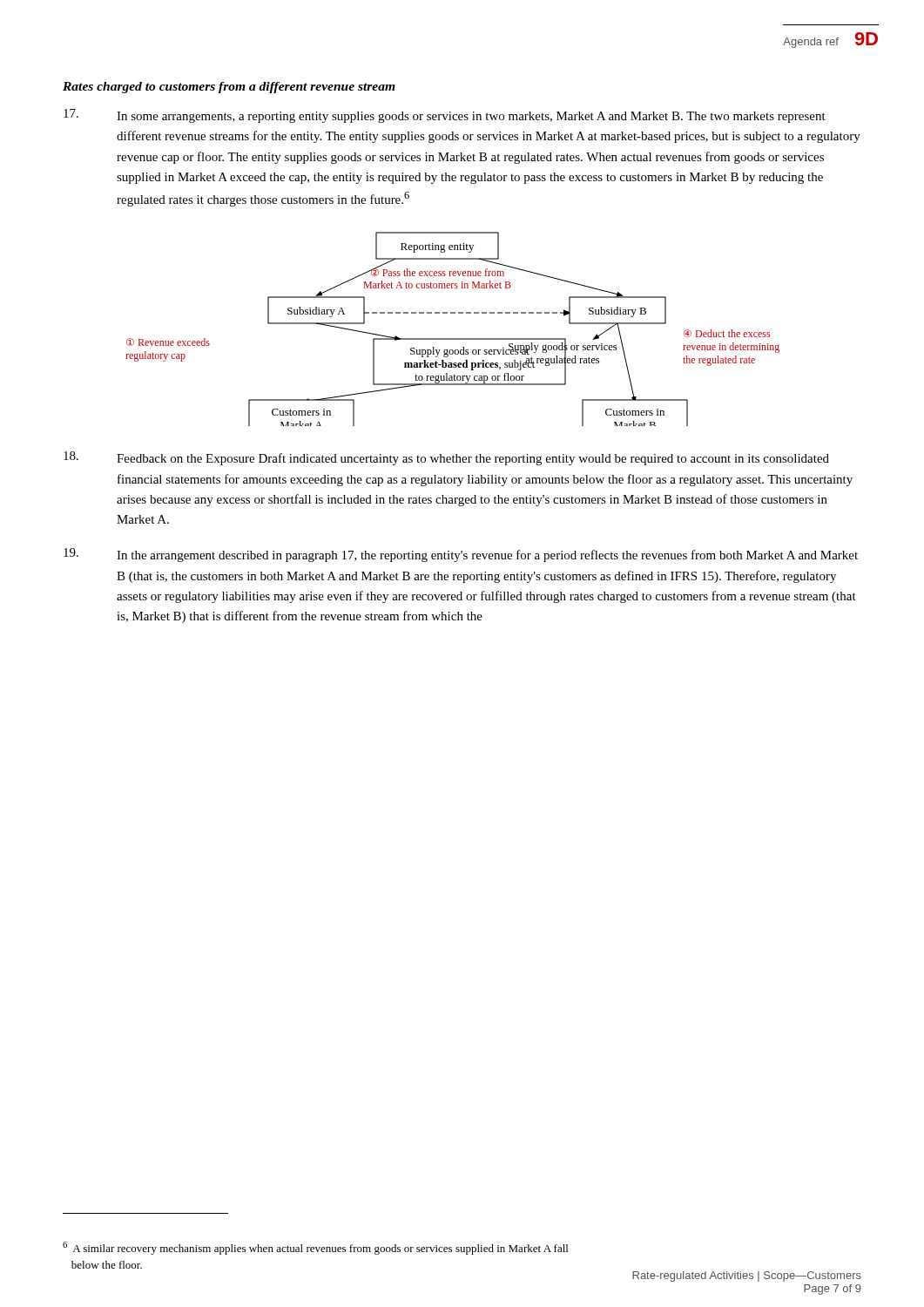924x1307 pixels.
Task: Click on the block starting "In the arrangement described in paragraph 17, the"
Action: coord(487,586)
